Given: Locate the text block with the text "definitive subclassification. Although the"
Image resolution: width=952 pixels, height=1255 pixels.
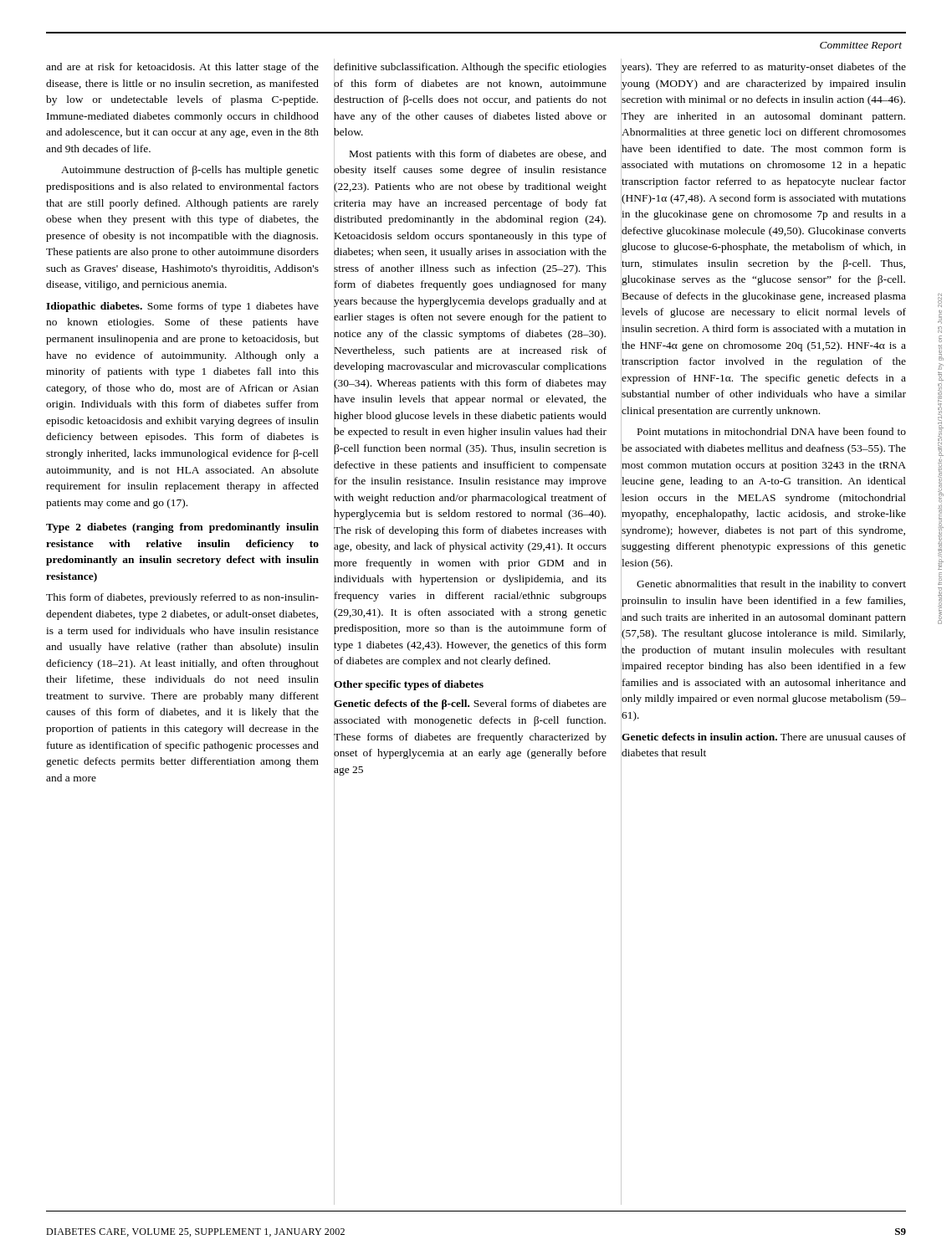Looking at the screenshot, I should coord(470,364).
